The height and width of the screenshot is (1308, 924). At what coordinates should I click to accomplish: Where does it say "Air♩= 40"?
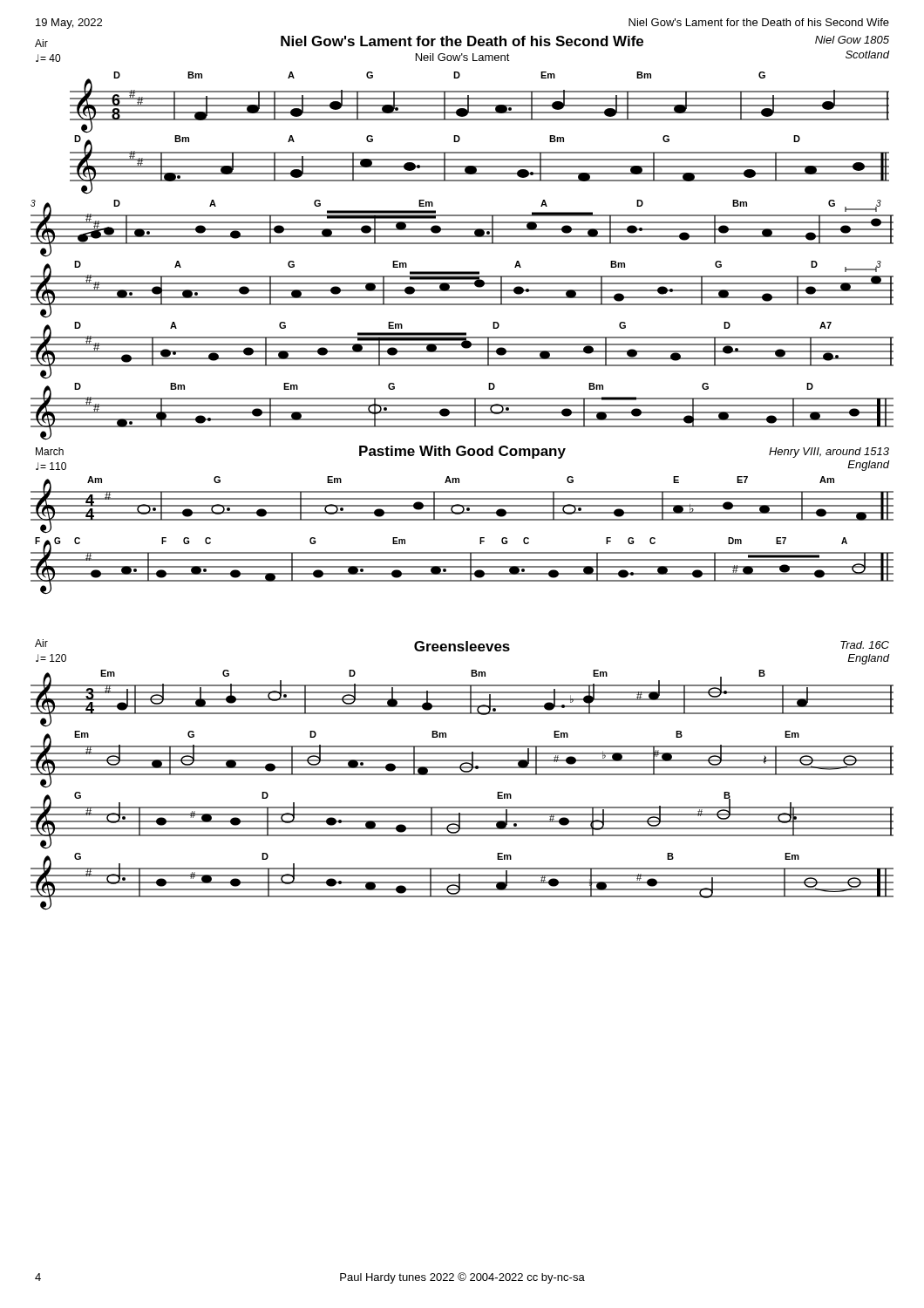[48, 51]
